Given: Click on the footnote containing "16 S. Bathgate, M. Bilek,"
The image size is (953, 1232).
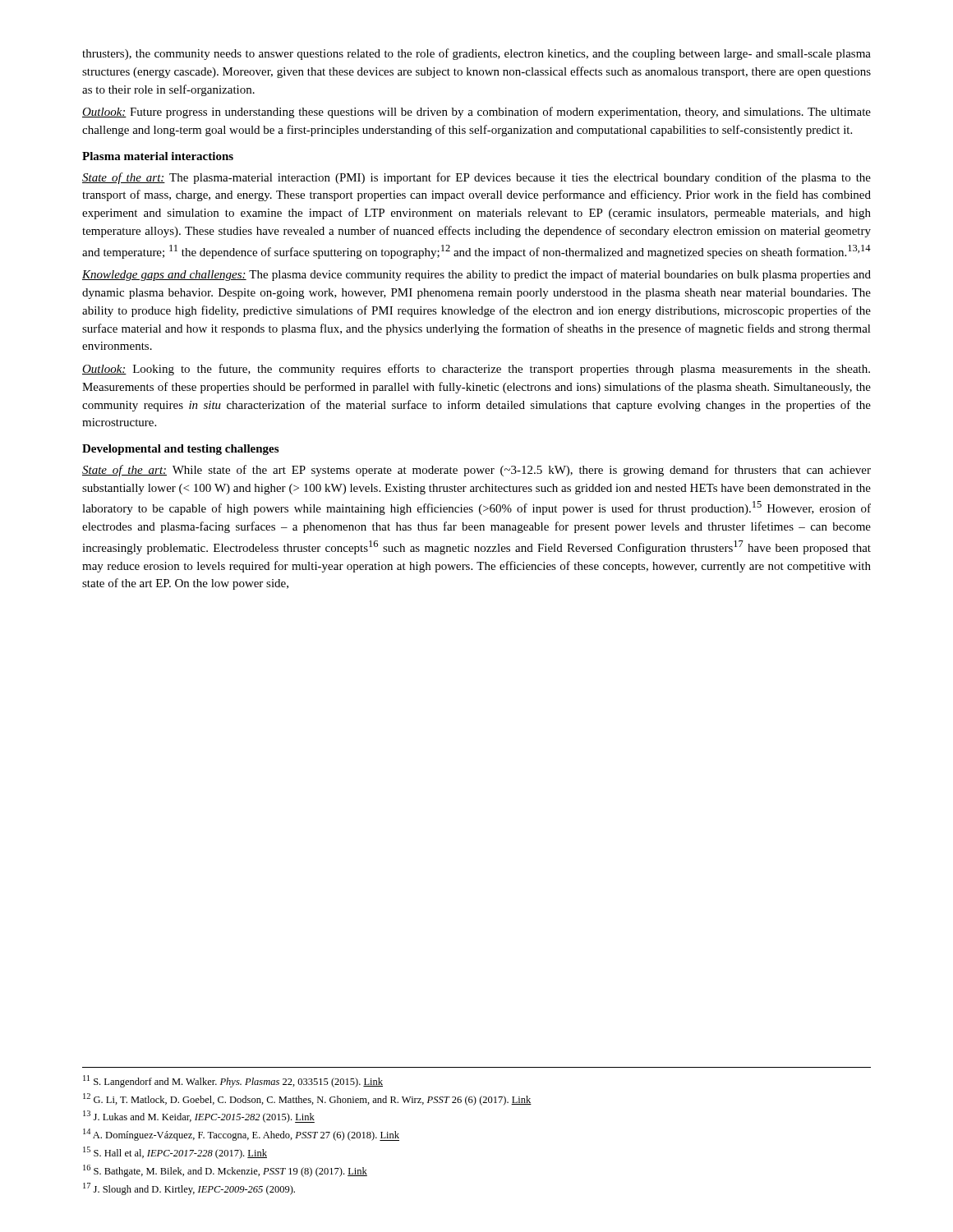Looking at the screenshot, I should pos(225,1171).
